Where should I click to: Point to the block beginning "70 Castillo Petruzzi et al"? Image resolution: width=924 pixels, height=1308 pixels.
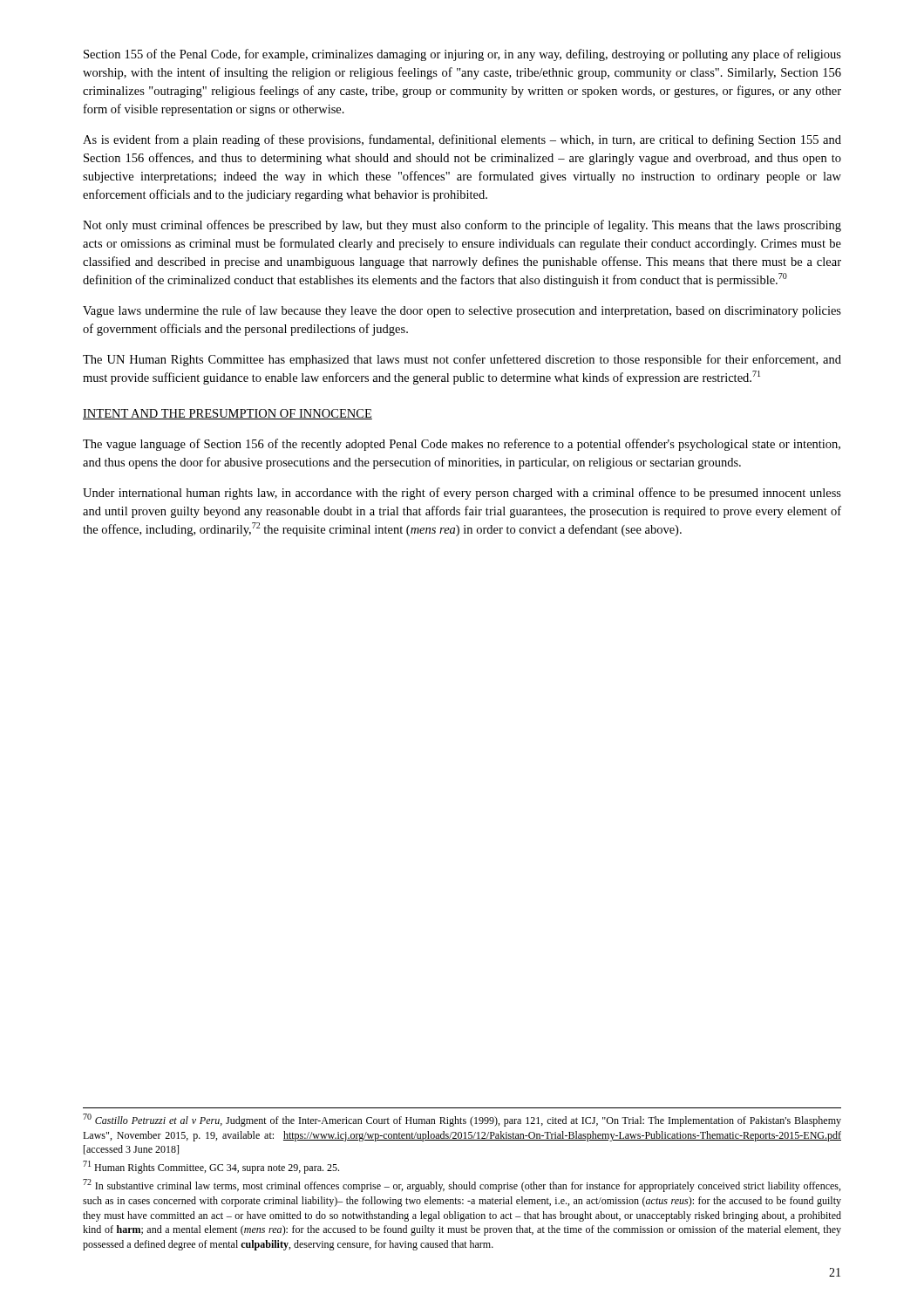[462, 1135]
